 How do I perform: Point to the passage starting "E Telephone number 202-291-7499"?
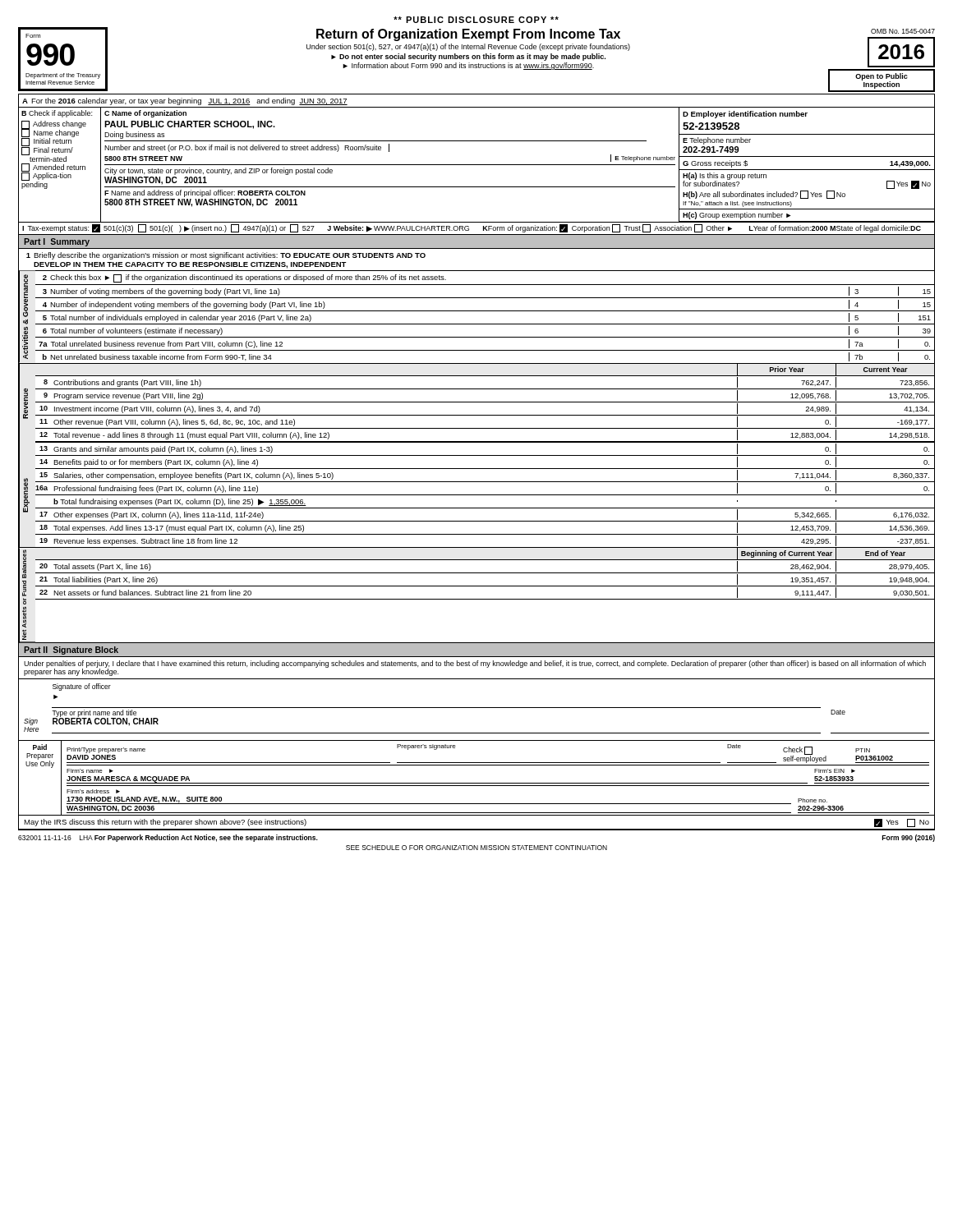[x=807, y=145]
